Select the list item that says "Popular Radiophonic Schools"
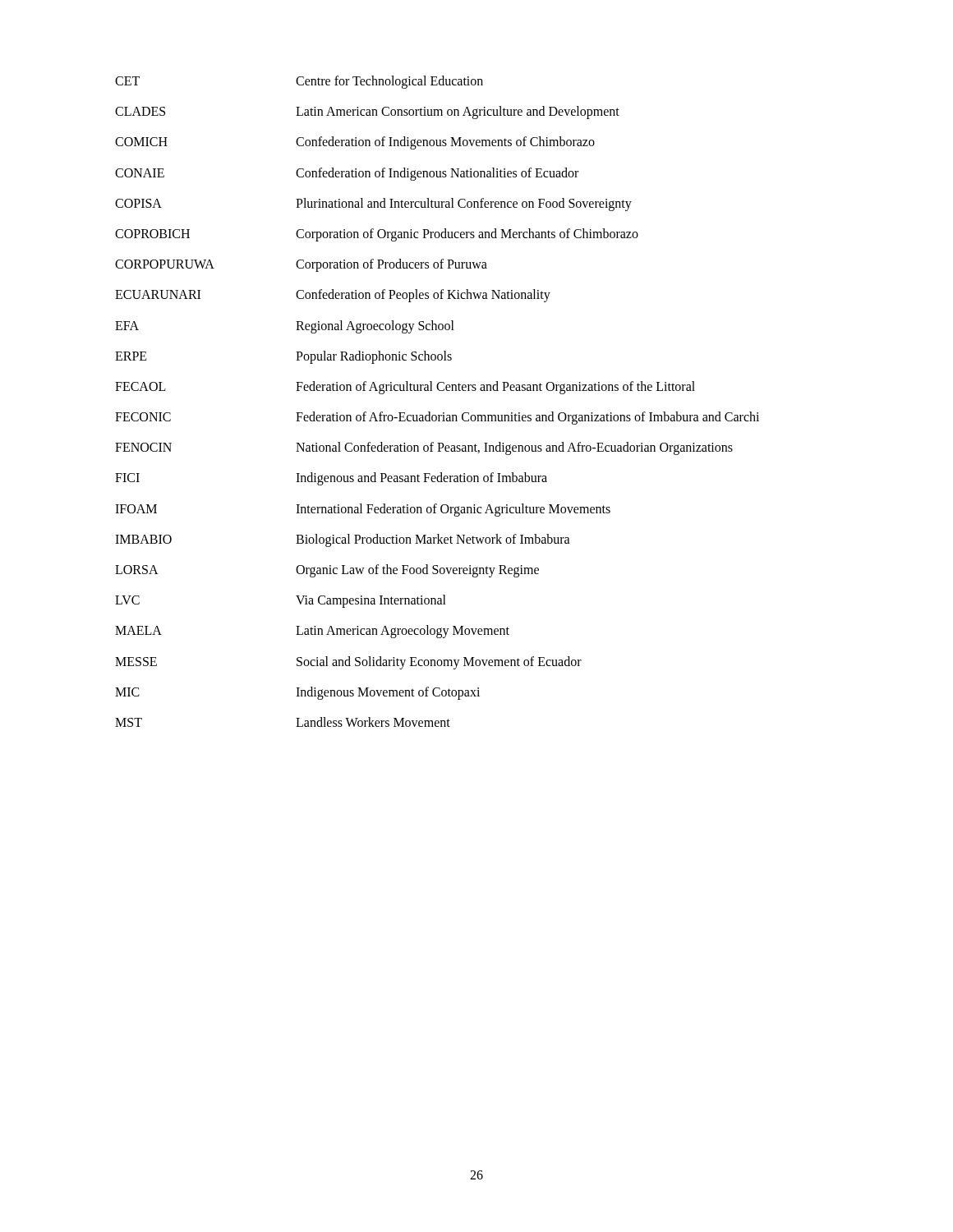 [374, 356]
